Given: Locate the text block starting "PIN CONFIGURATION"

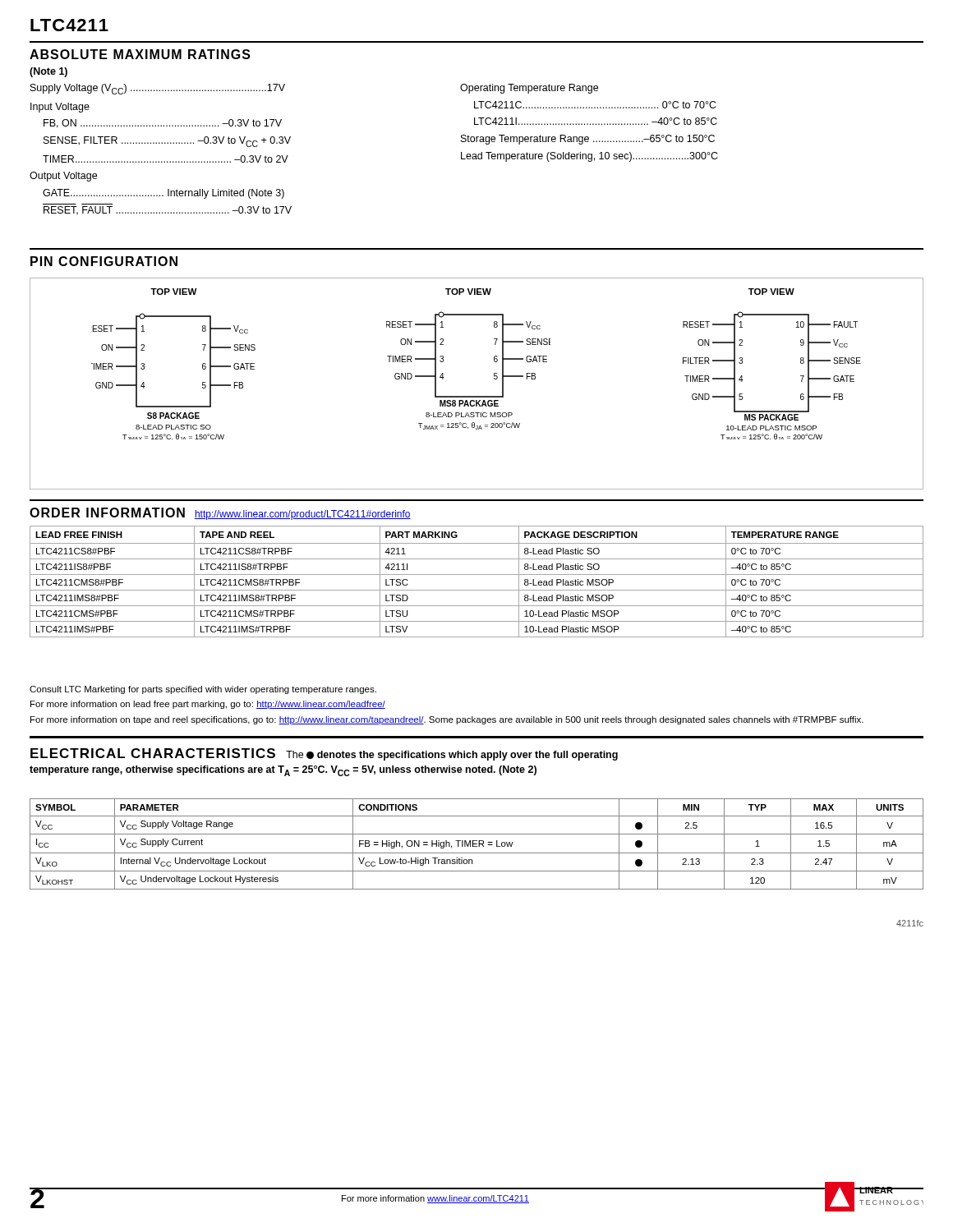Looking at the screenshot, I should (x=104, y=262).
